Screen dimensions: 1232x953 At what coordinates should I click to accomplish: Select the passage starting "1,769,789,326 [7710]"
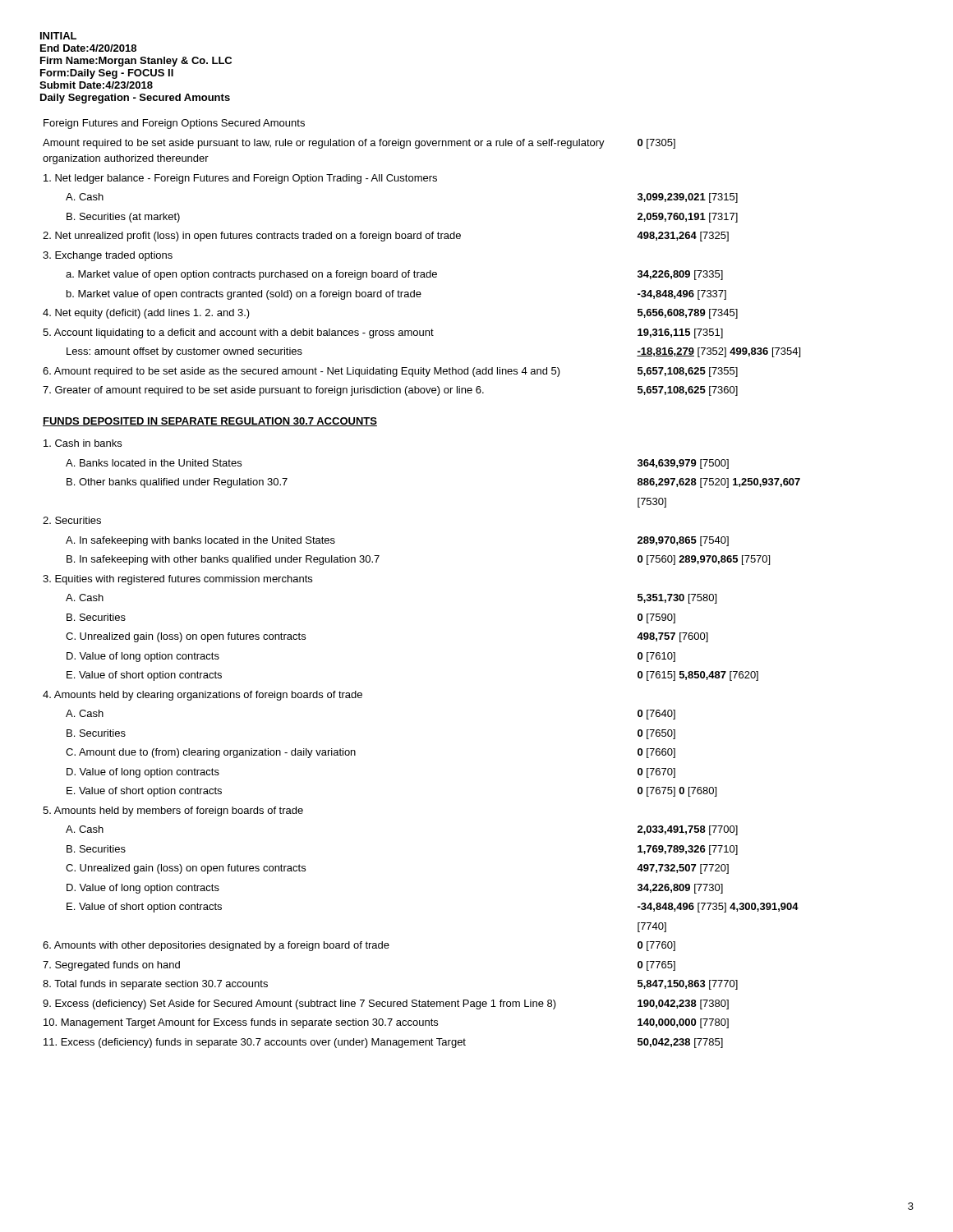[x=688, y=848]
